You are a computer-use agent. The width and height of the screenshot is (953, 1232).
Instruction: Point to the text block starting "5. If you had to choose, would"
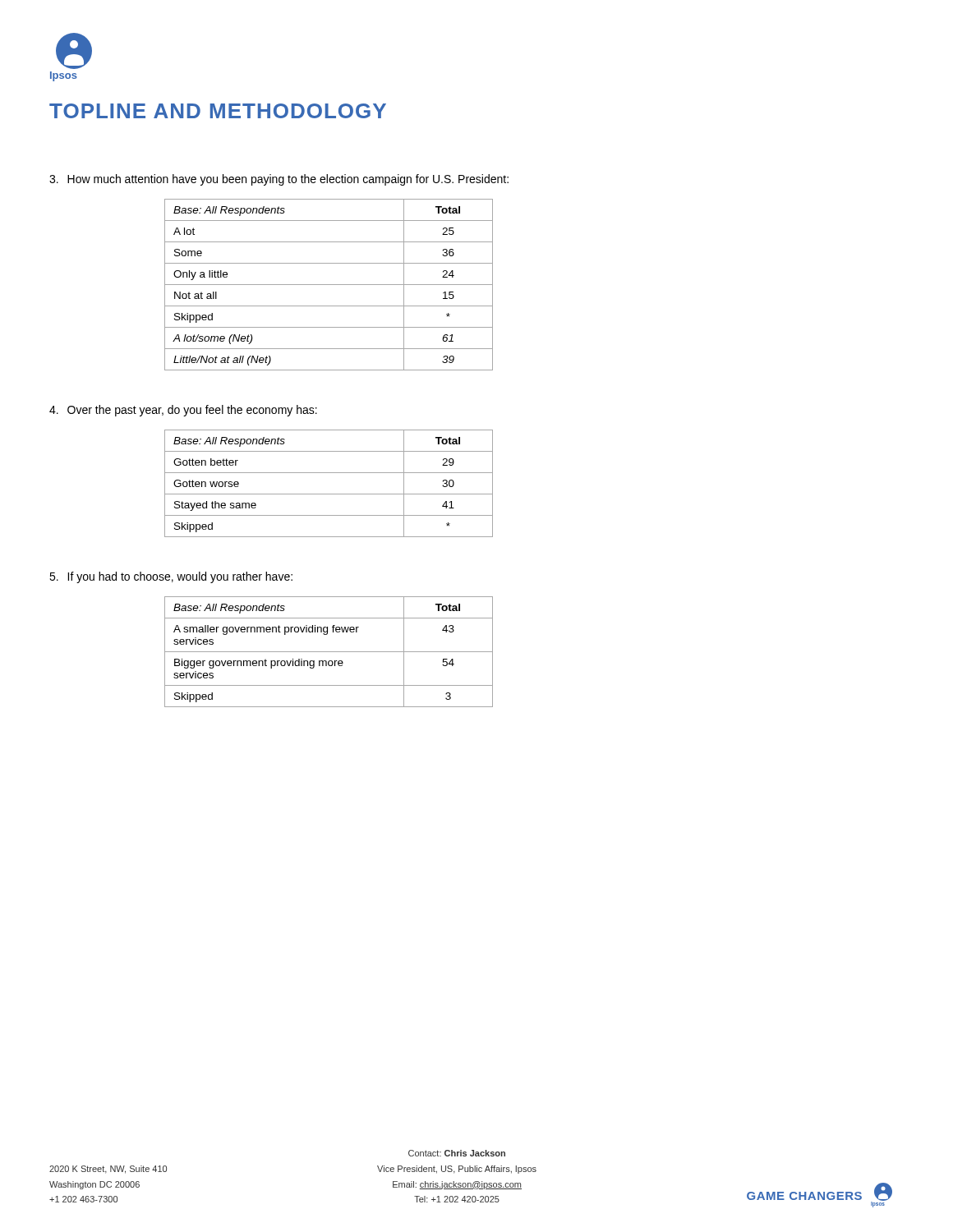click(x=171, y=577)
